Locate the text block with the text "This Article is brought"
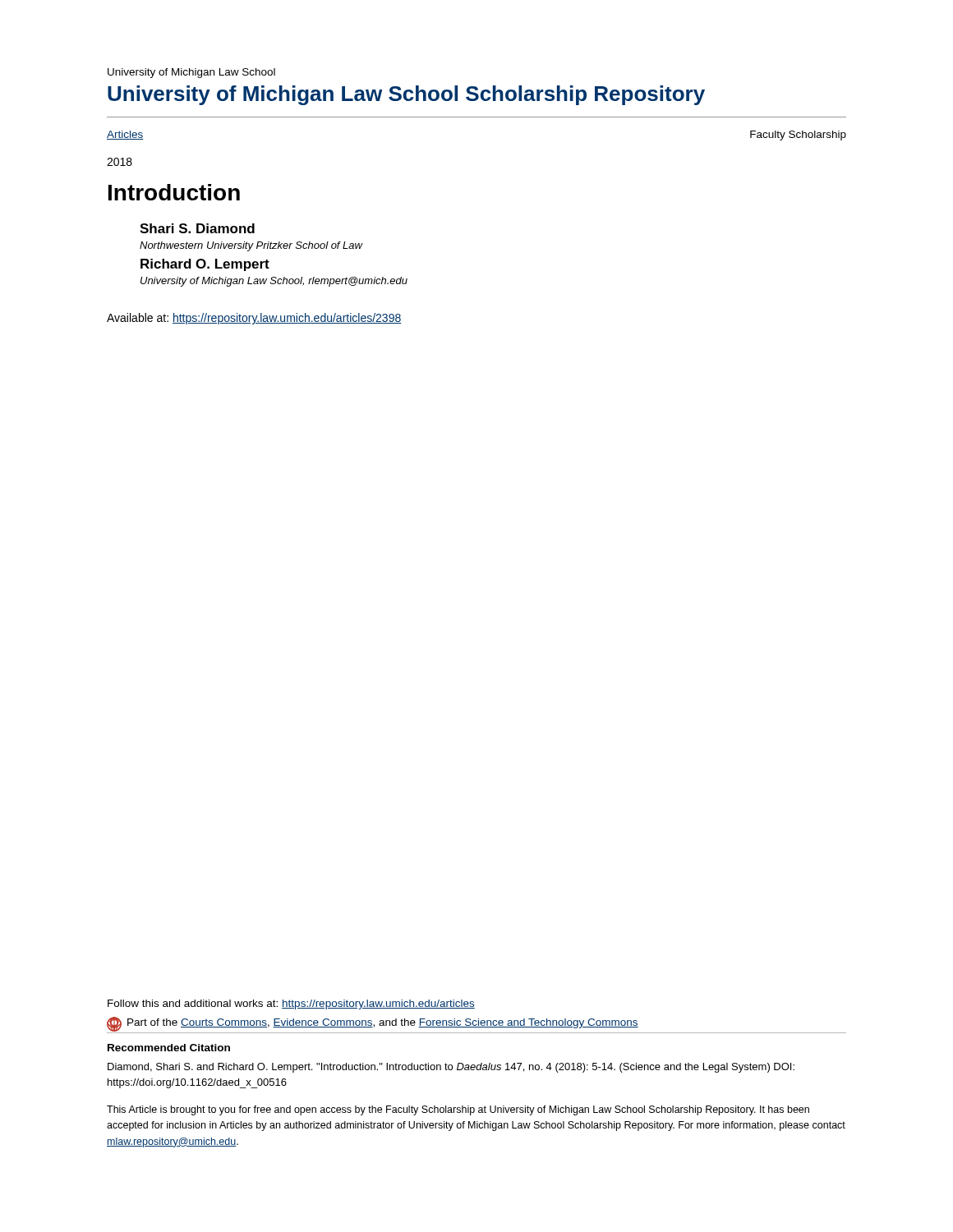The image size is (953, 1232). [x=476, y=1125]
